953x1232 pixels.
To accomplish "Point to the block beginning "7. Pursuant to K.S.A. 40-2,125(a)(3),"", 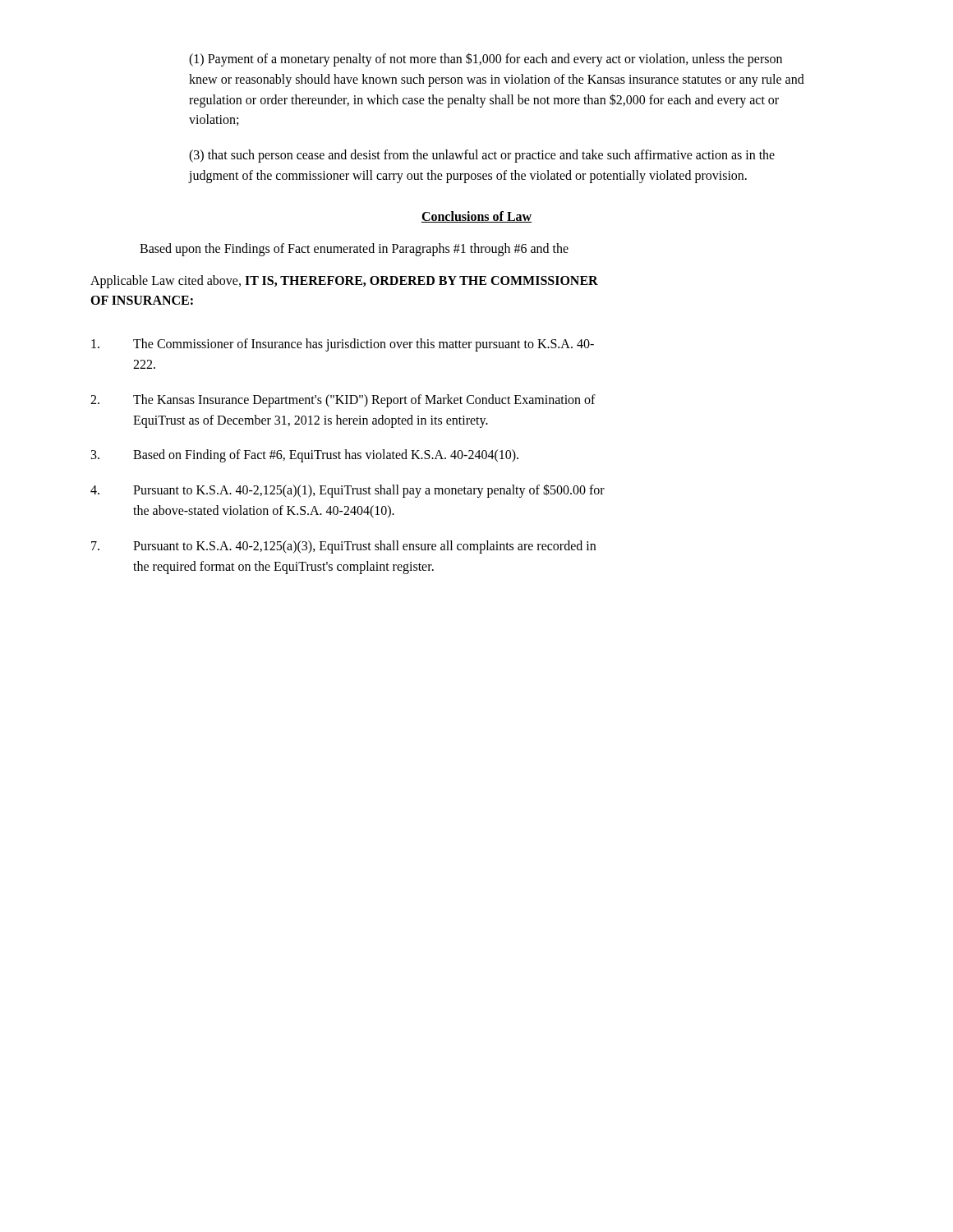I will pyautogui.click(x=476, y=556).
